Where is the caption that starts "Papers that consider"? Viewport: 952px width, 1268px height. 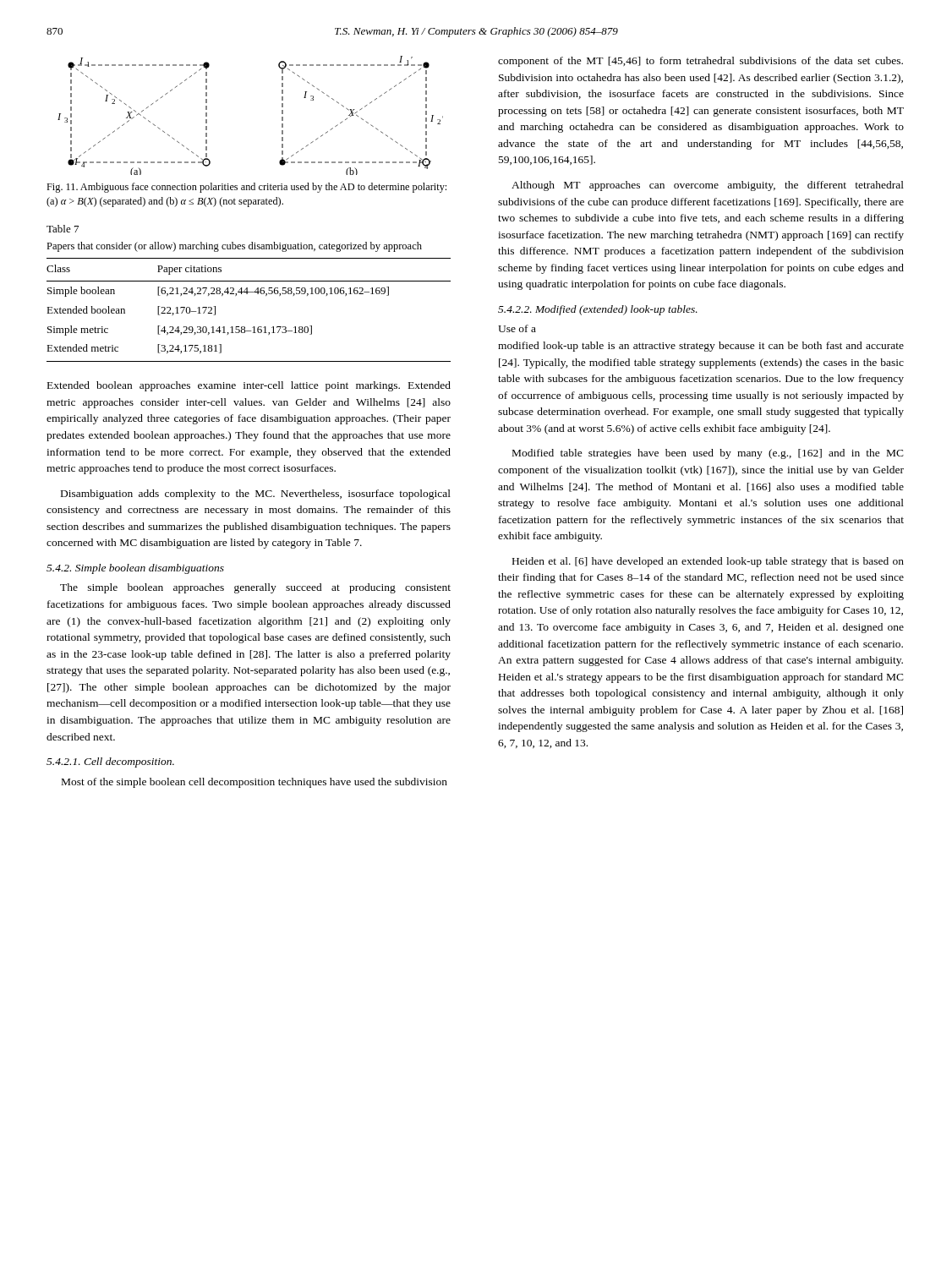234,246
